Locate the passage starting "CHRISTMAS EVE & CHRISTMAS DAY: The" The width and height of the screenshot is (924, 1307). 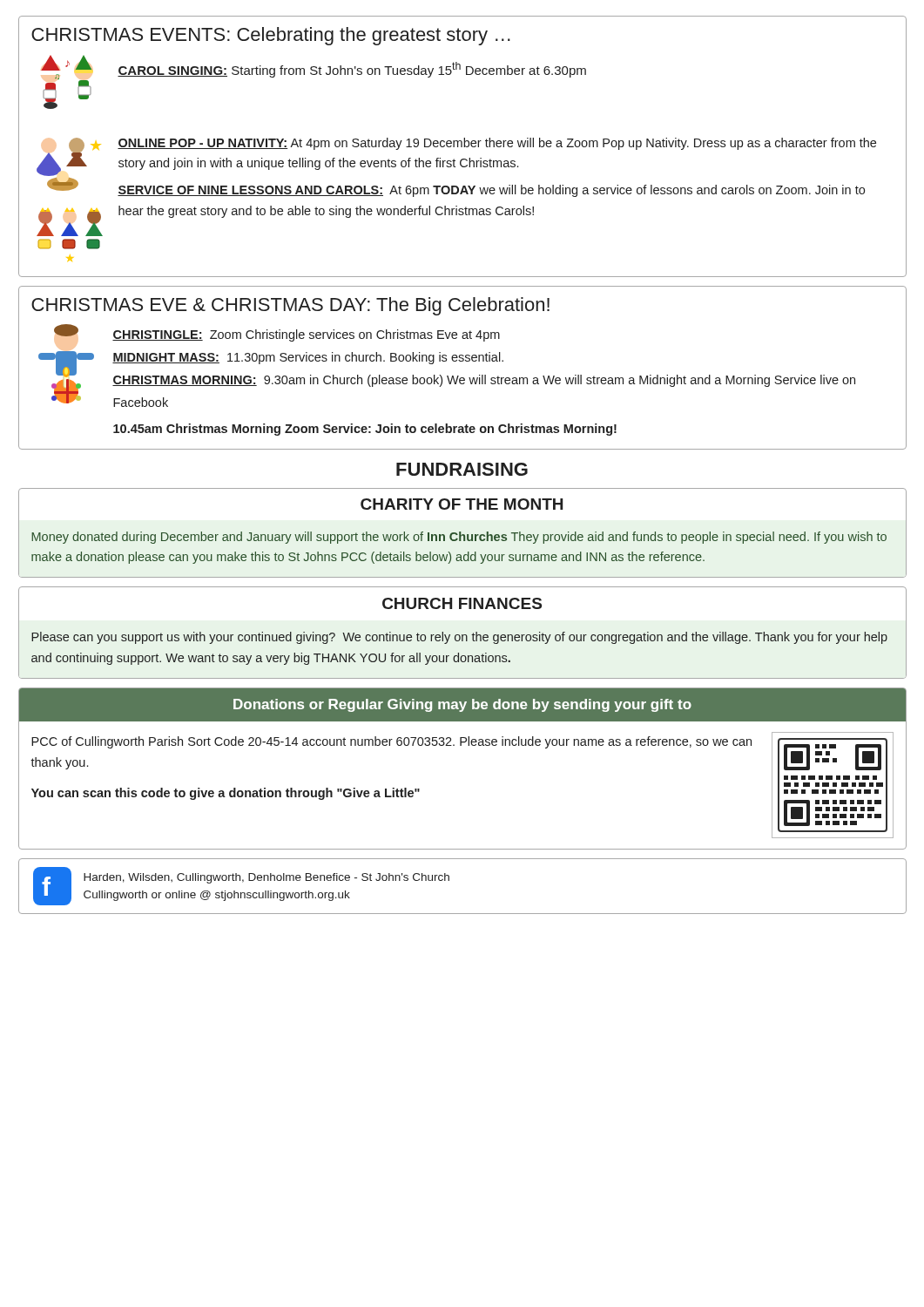291,305
